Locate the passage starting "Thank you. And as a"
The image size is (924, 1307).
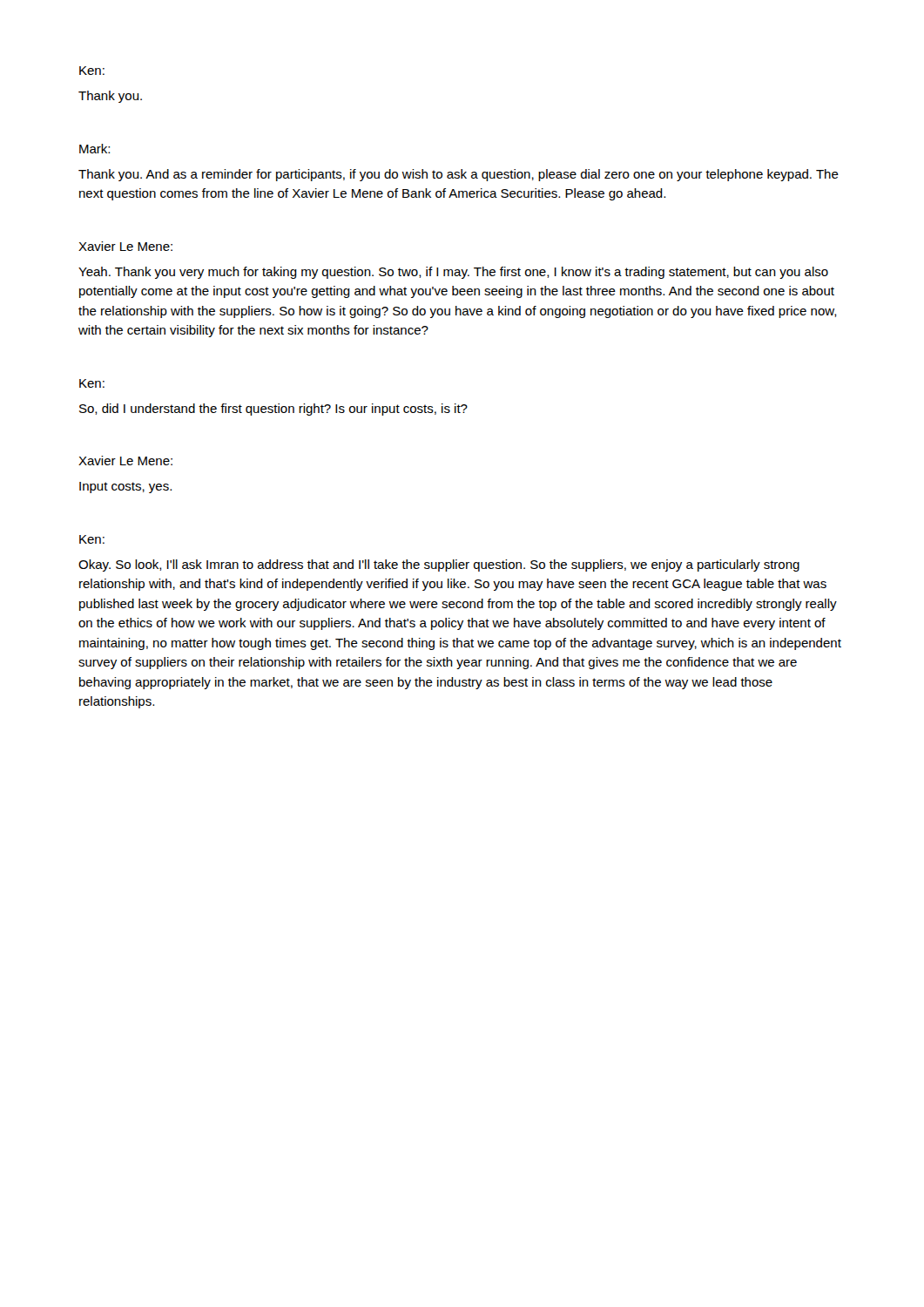tap(462, 184)
